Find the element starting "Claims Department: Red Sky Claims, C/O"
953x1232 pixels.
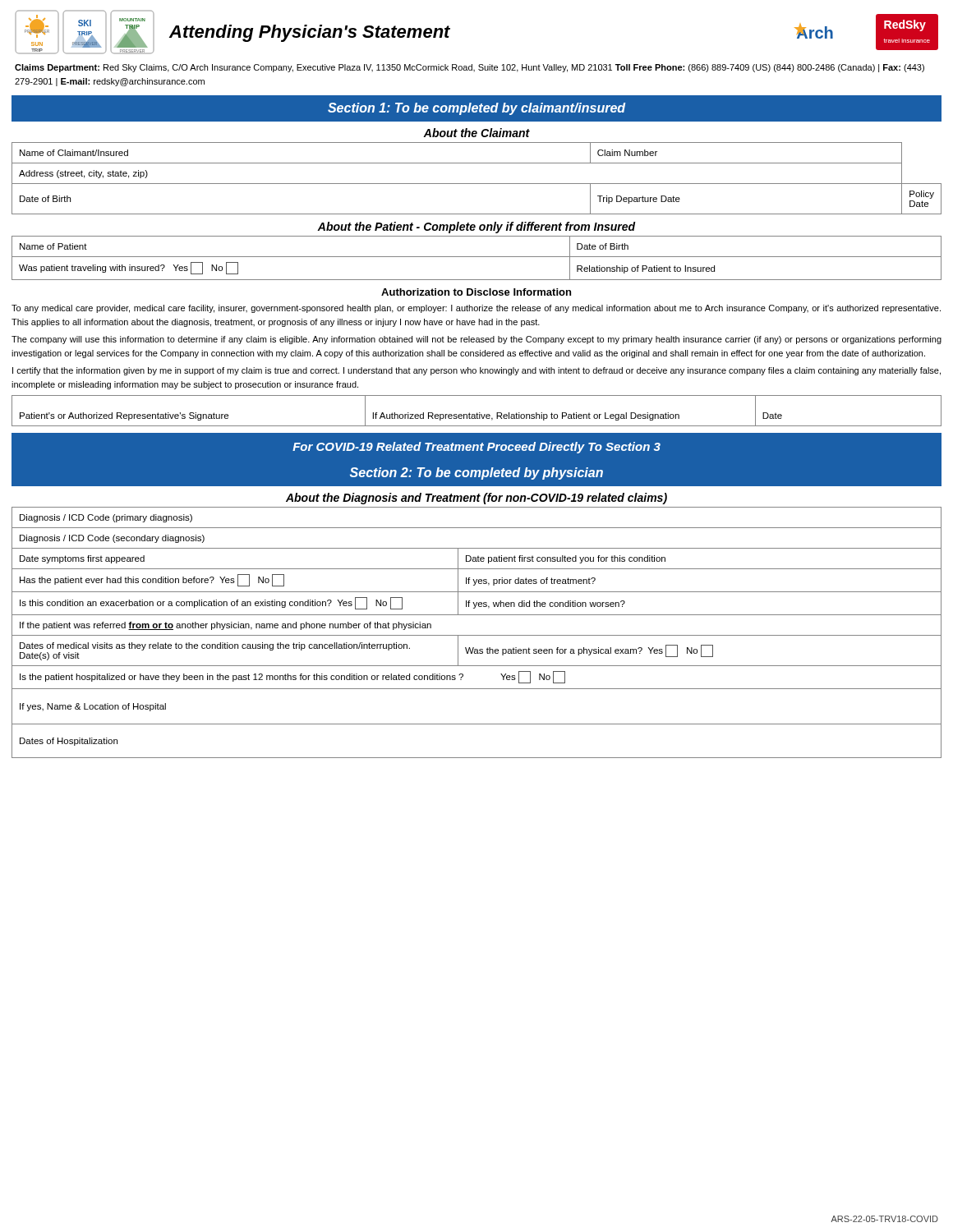pos(470,74)
